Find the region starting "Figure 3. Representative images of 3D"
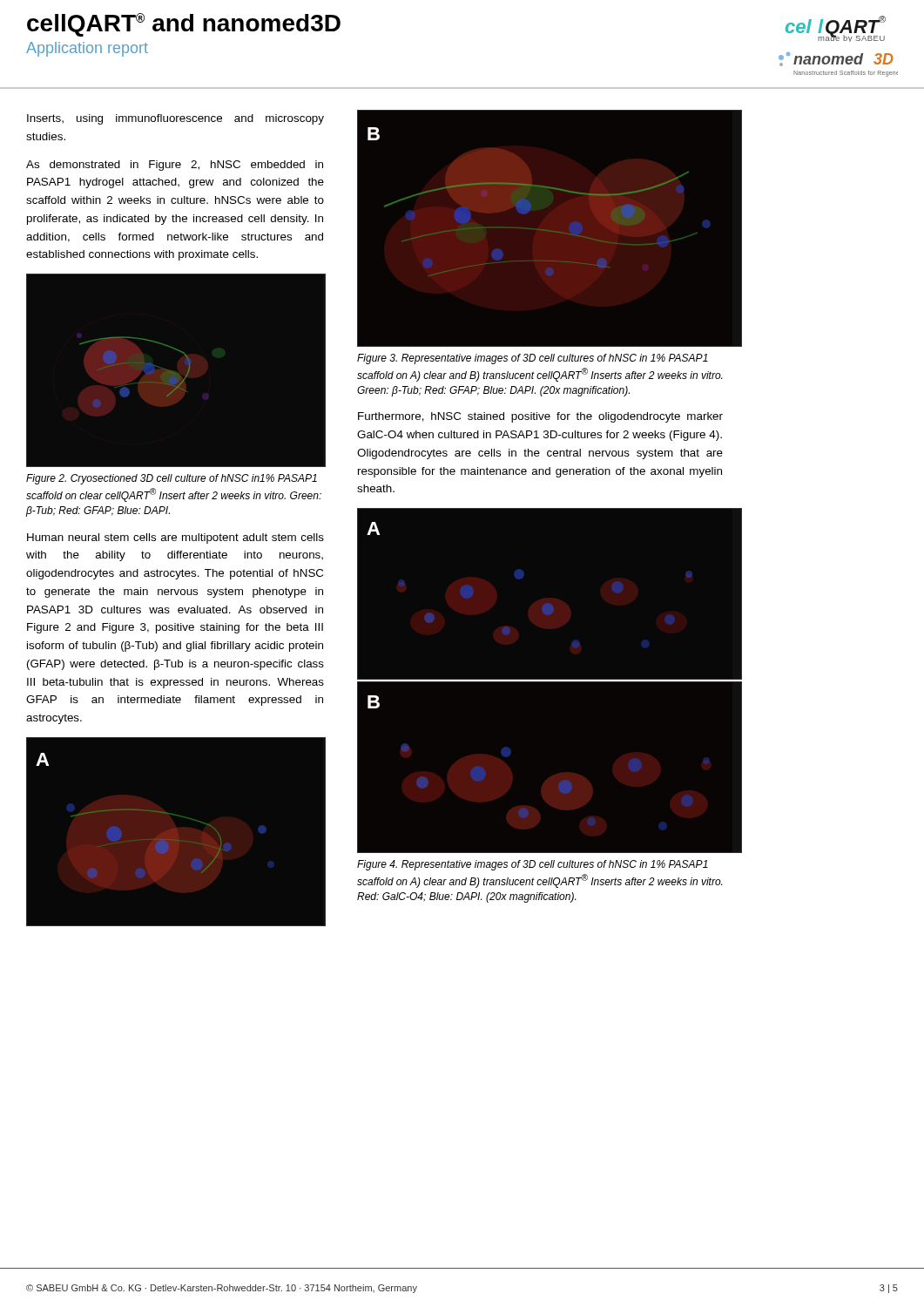The width and height of the screenshot is (924, 1307). click(x=540, y=374)
